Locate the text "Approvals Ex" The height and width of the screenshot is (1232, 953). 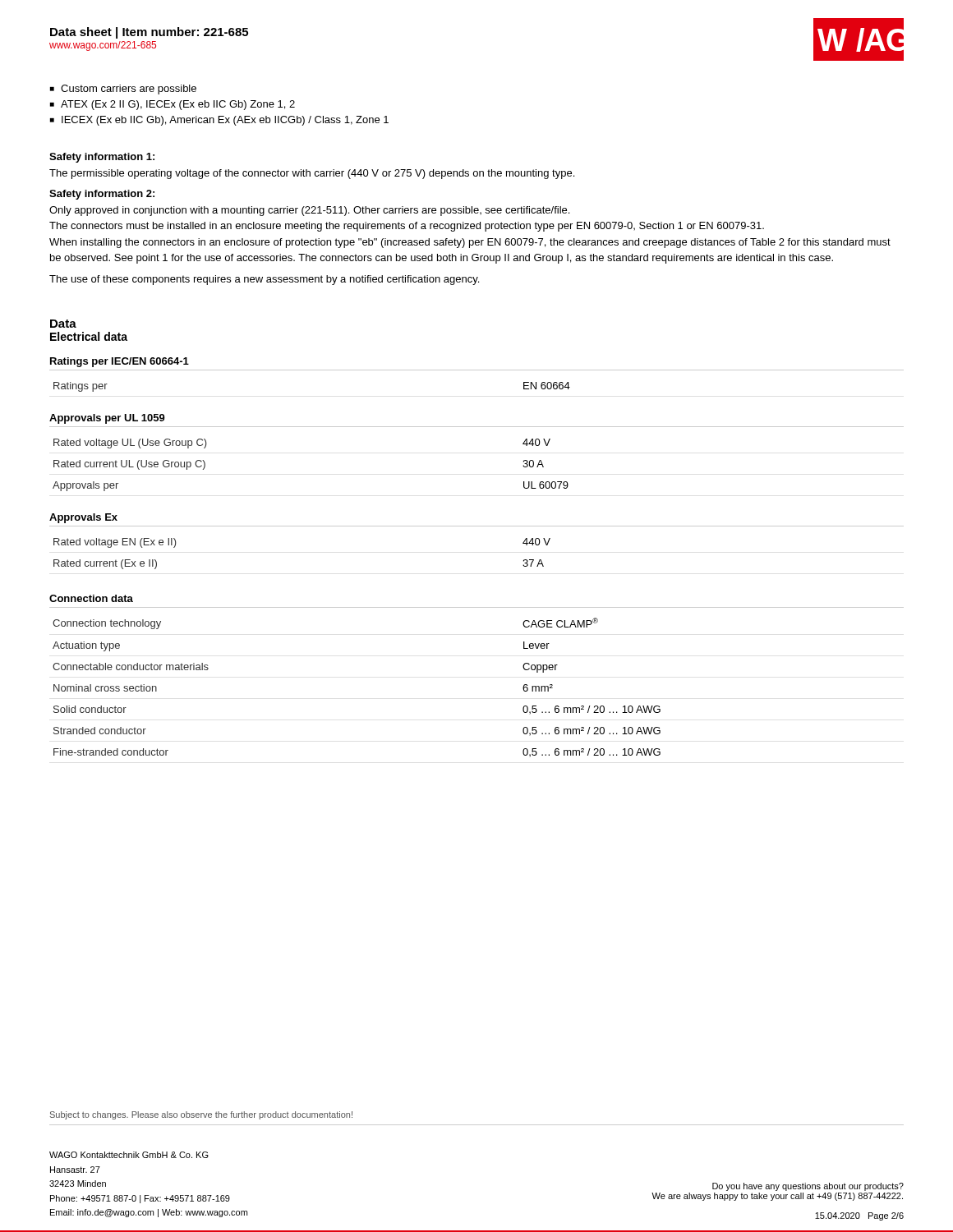click(x=83, y=517)
